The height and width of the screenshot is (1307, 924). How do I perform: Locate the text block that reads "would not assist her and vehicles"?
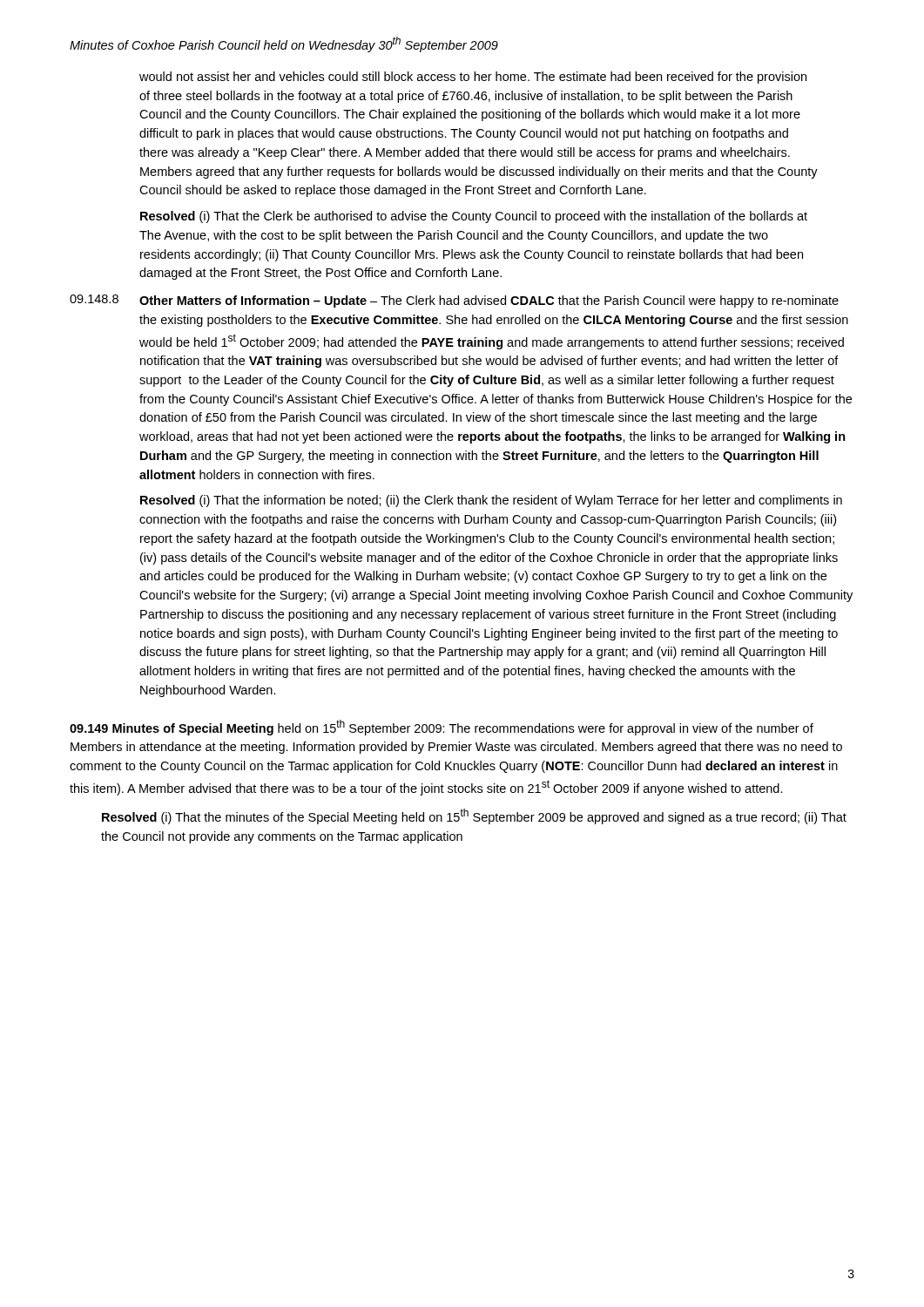[x=479, y=176]
